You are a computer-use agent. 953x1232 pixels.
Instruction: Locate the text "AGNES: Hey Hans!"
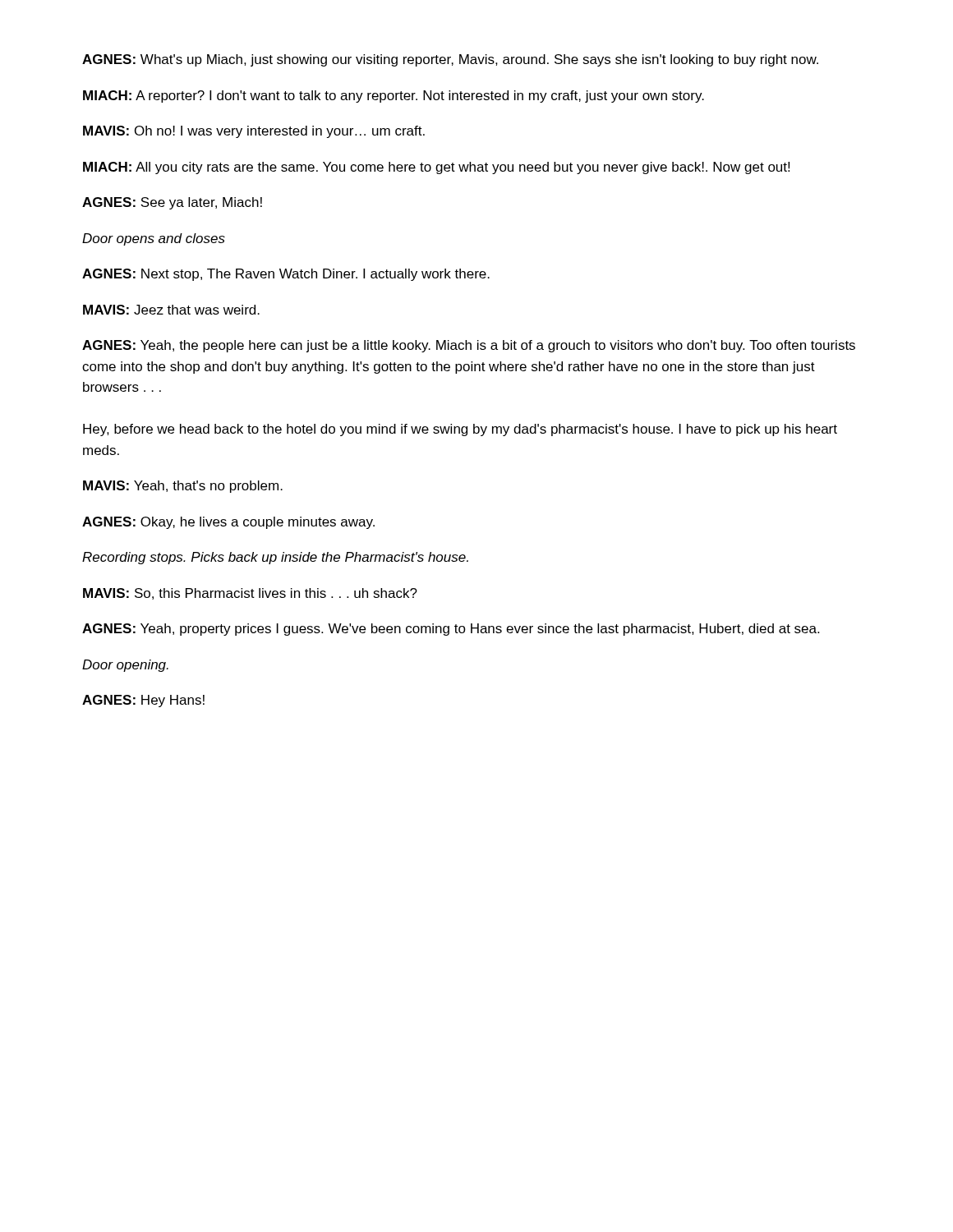tap(144, 700)
